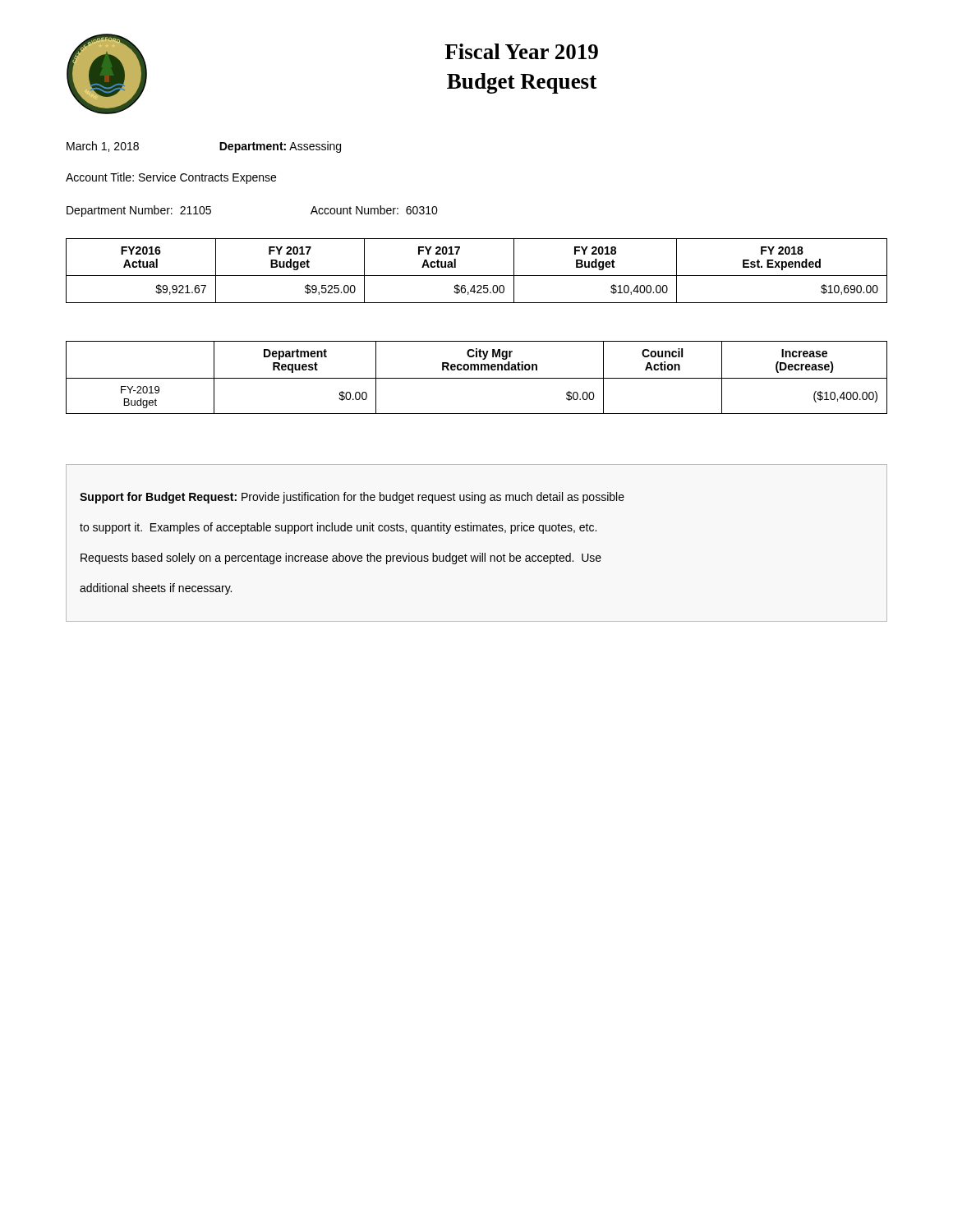Click on the logo
Image resolution: width=953 pixels, height=1232 pixels.
click(x=111, y=78)
